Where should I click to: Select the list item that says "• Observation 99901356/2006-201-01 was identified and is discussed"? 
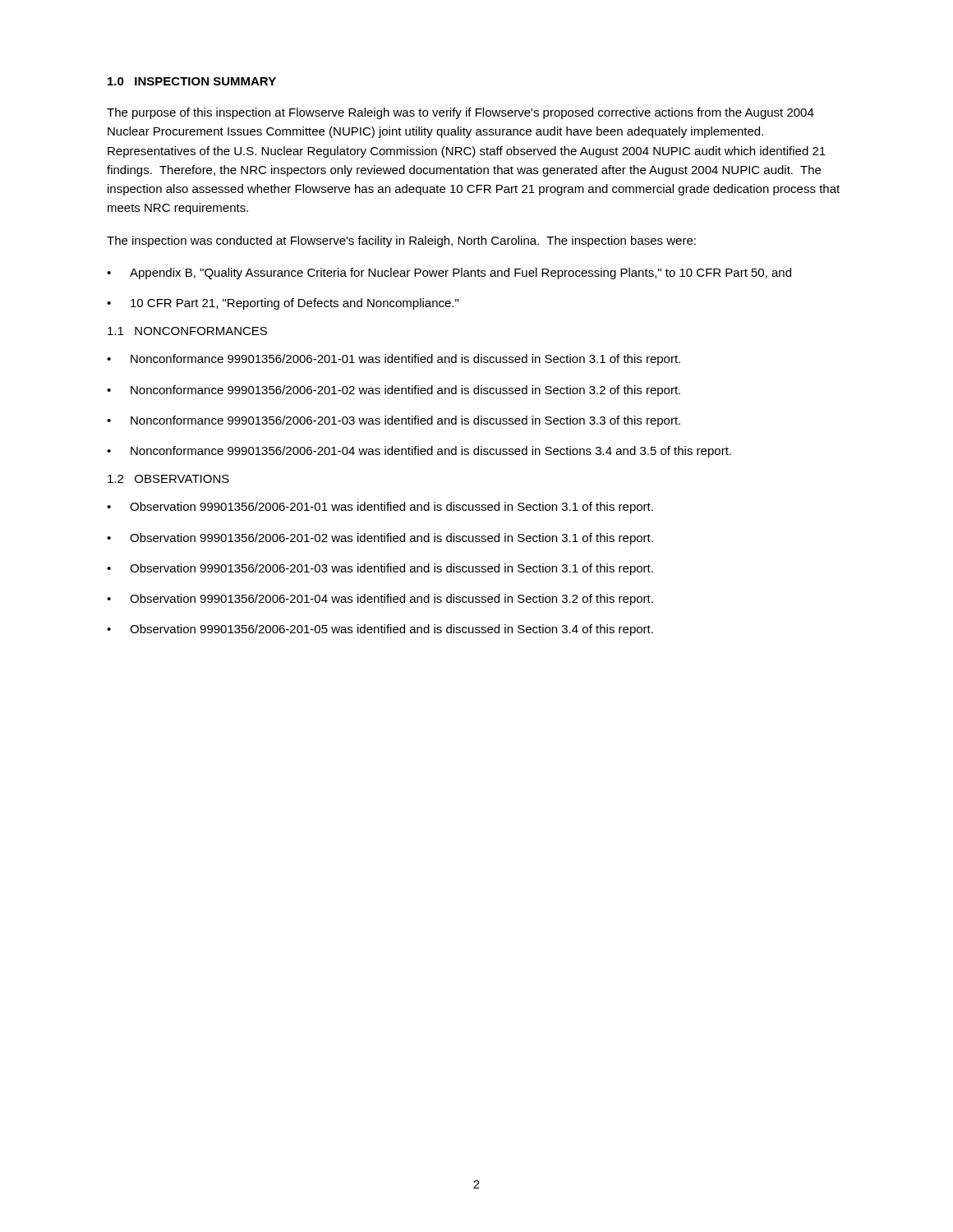[476, 507]
